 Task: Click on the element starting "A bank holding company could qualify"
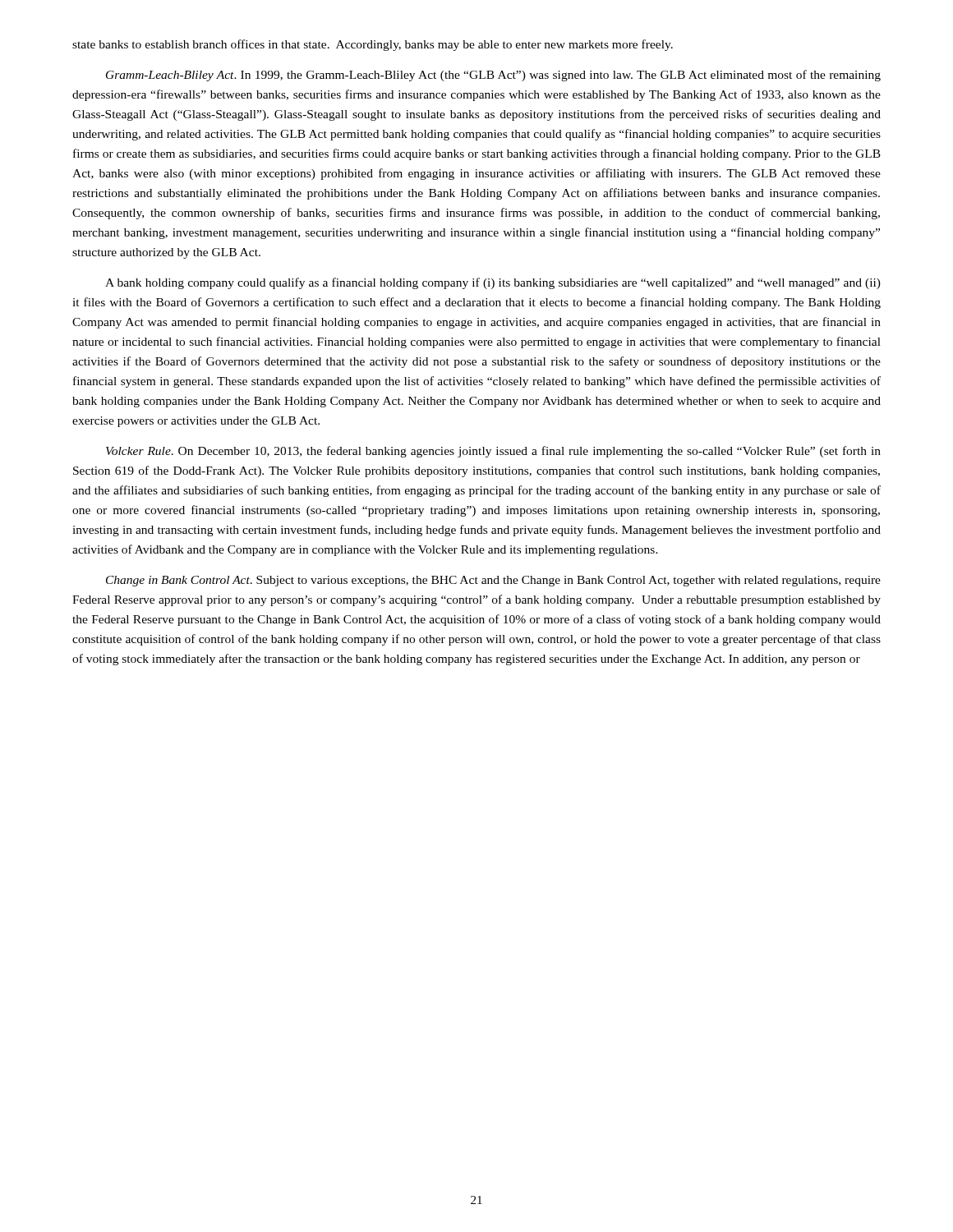pyautogui.click(x=476, y=352)
